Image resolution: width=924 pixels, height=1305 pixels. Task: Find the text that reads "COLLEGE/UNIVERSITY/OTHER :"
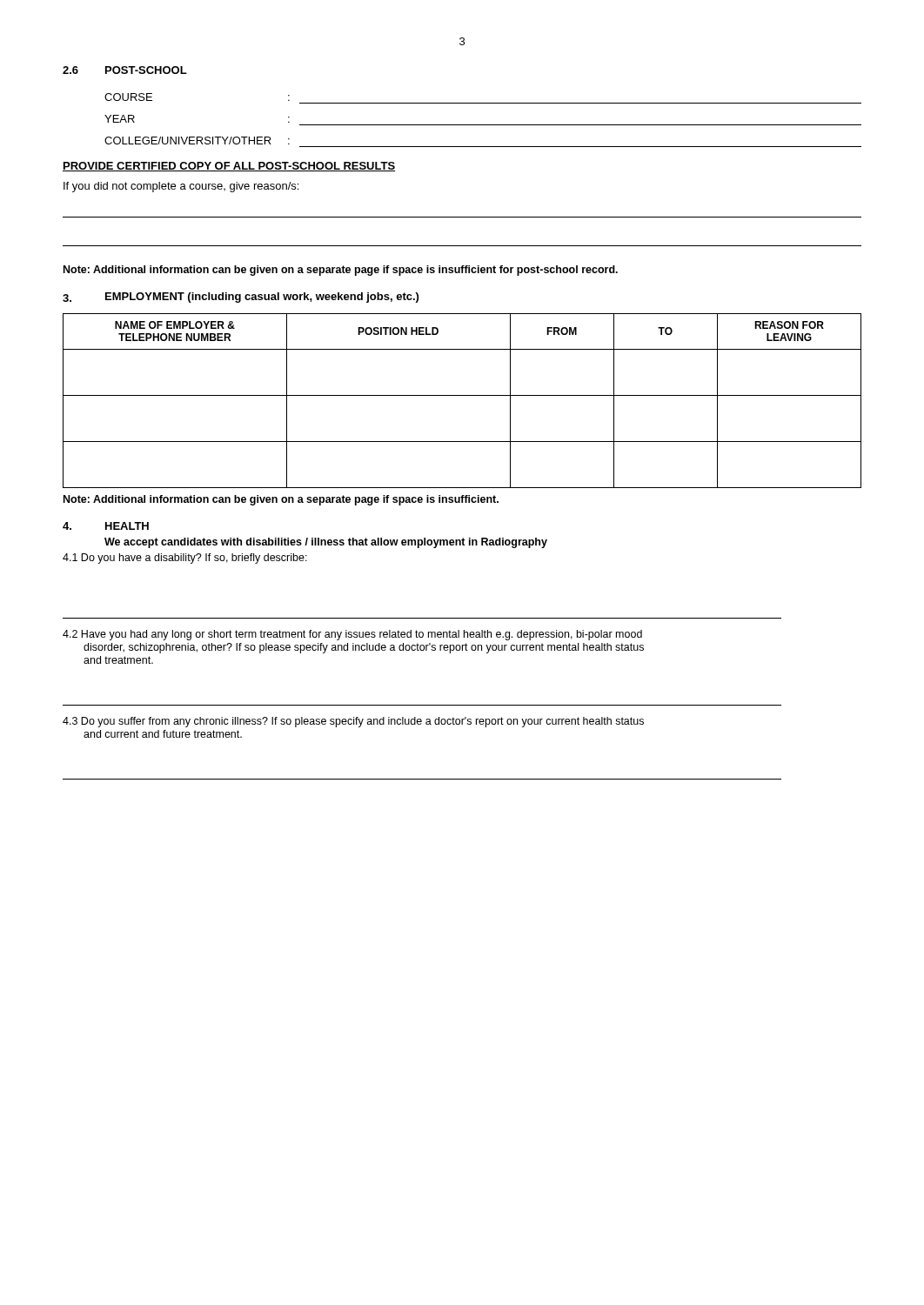(x=483, y=140)
